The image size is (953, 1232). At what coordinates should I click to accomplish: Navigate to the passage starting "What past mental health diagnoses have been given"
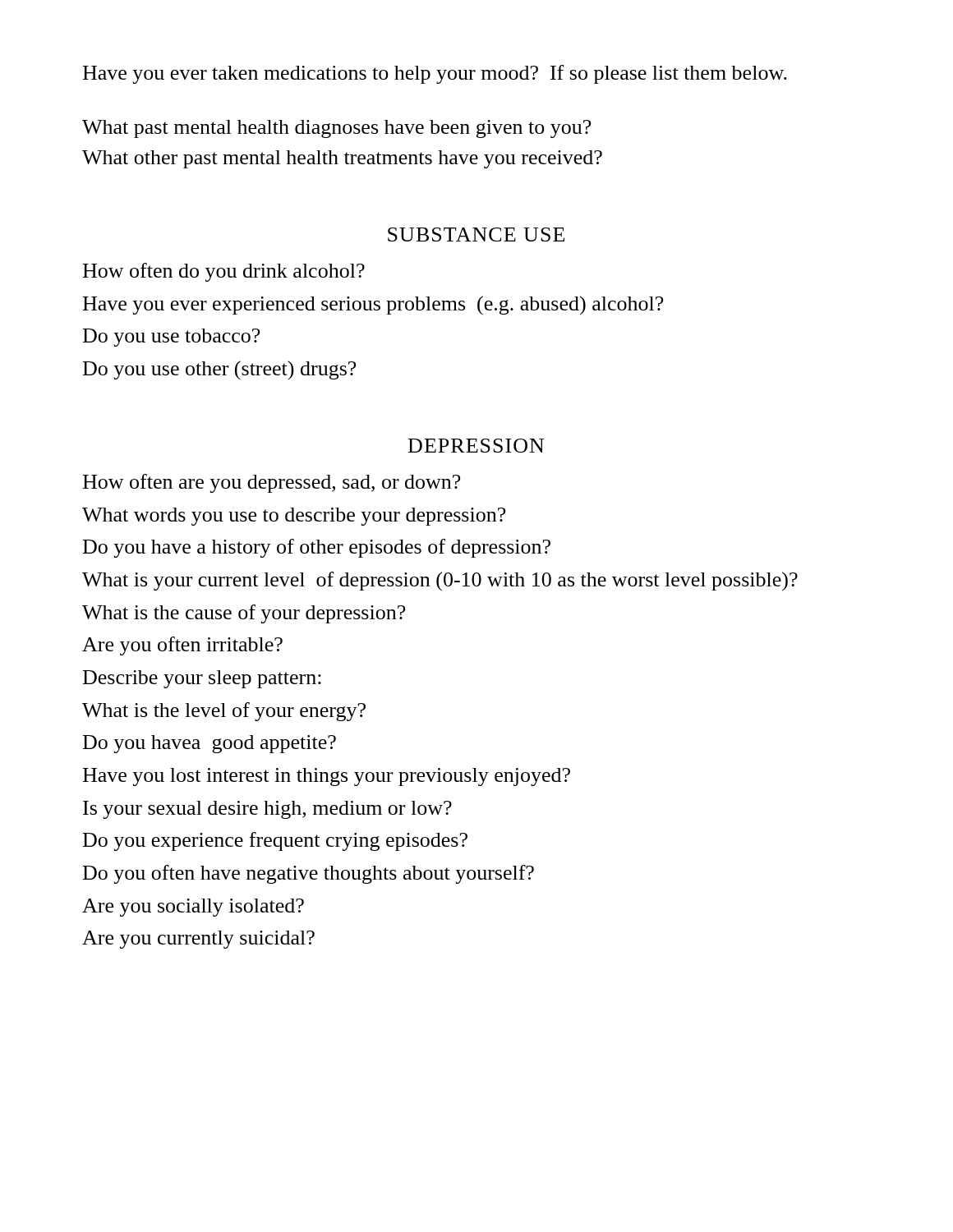(343, 142)
